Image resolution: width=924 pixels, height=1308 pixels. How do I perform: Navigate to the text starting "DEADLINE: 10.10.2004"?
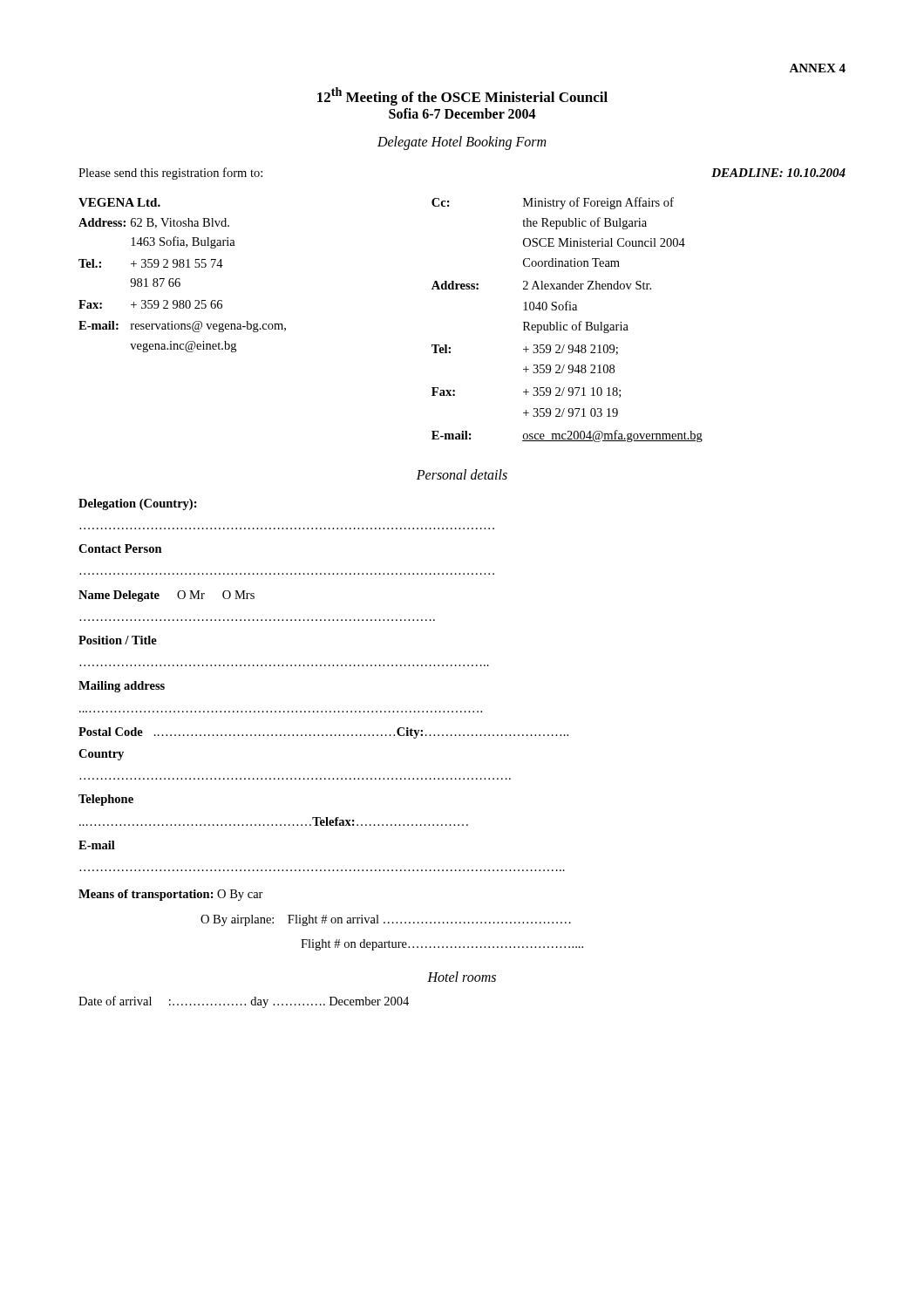(779, 172)
